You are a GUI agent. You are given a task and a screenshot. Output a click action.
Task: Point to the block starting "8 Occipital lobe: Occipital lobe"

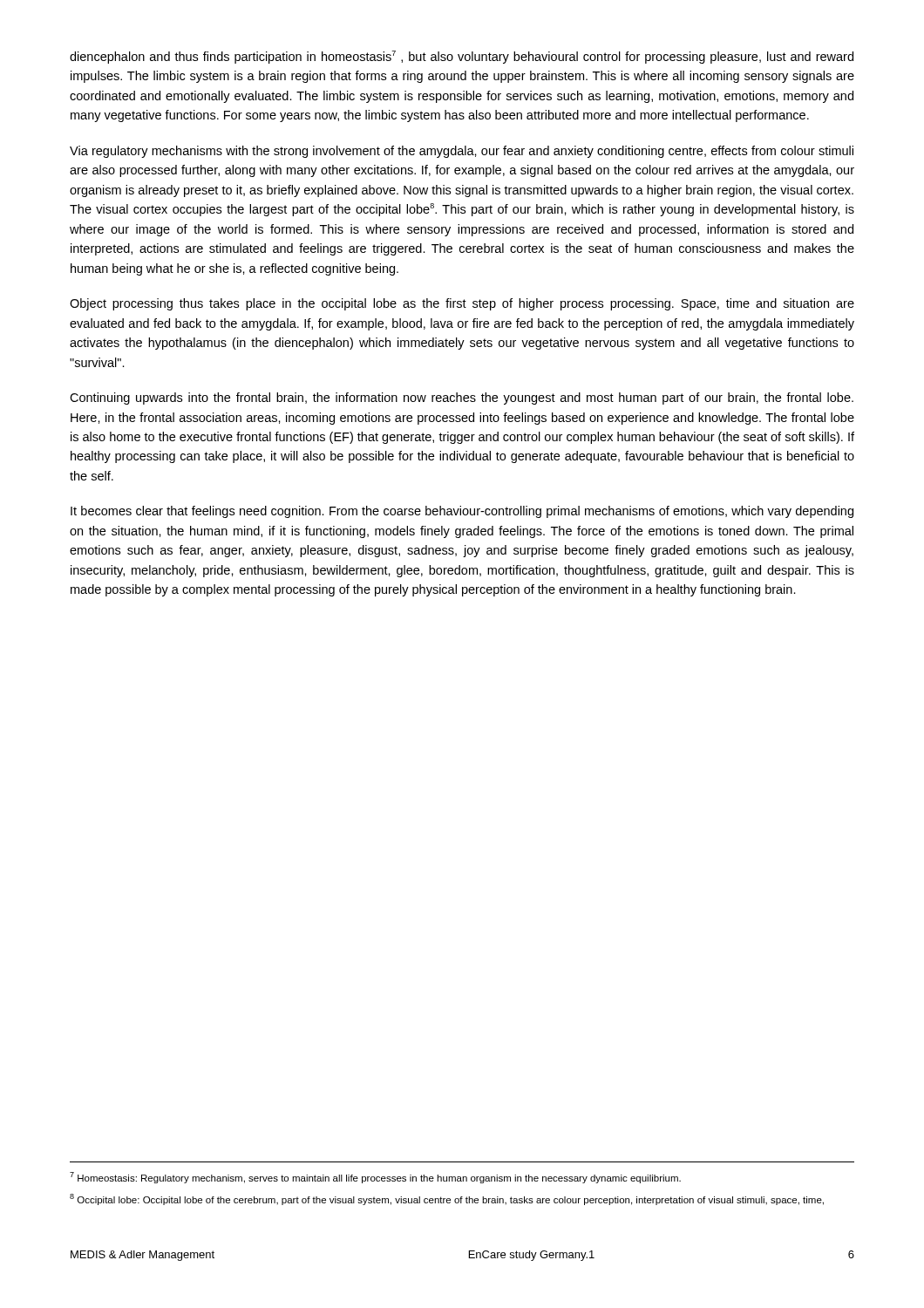click(x=447, y=1198)
